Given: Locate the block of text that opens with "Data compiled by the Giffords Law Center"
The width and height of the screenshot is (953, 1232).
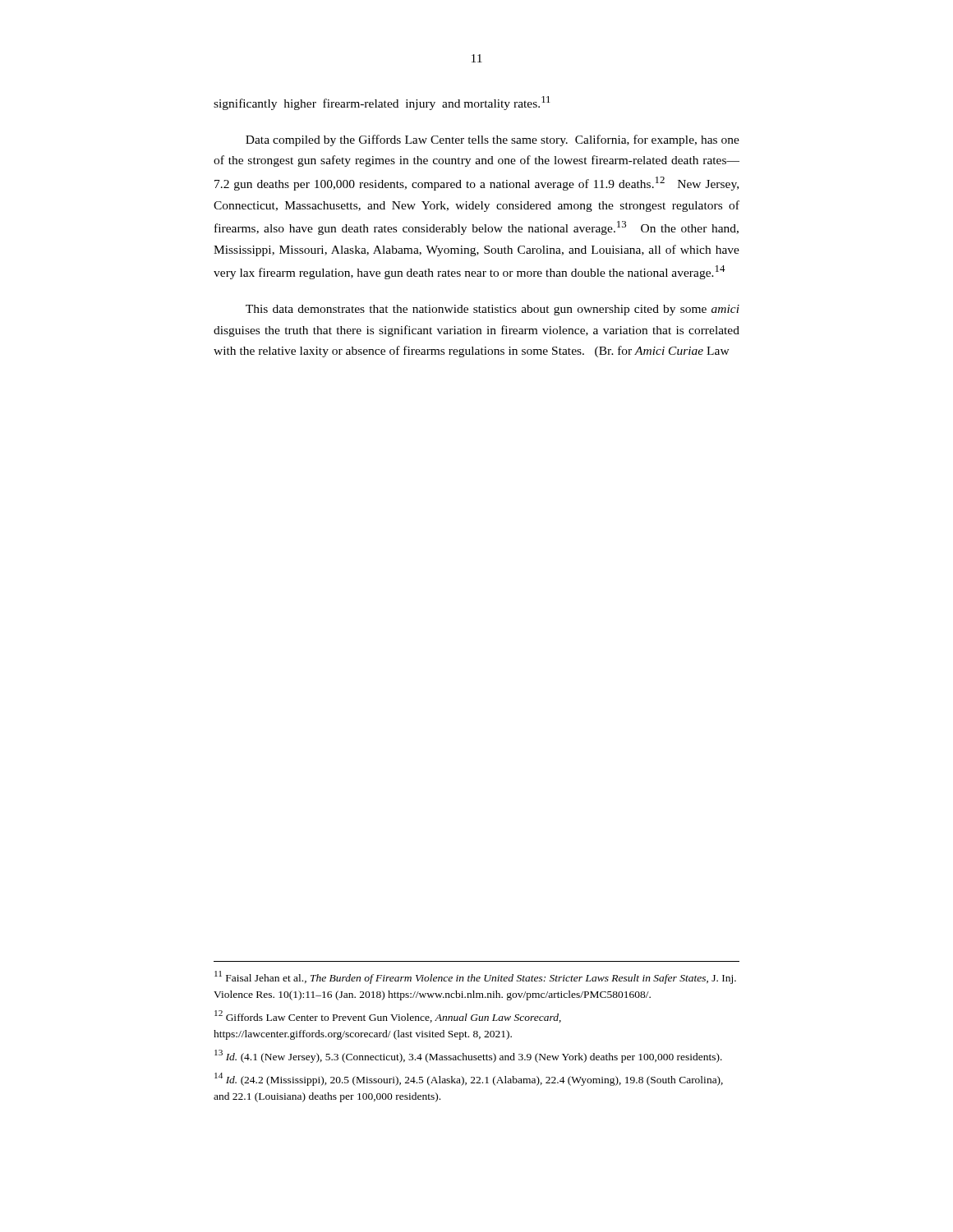Looking at the screenshot, I should [x=476, y=206].
